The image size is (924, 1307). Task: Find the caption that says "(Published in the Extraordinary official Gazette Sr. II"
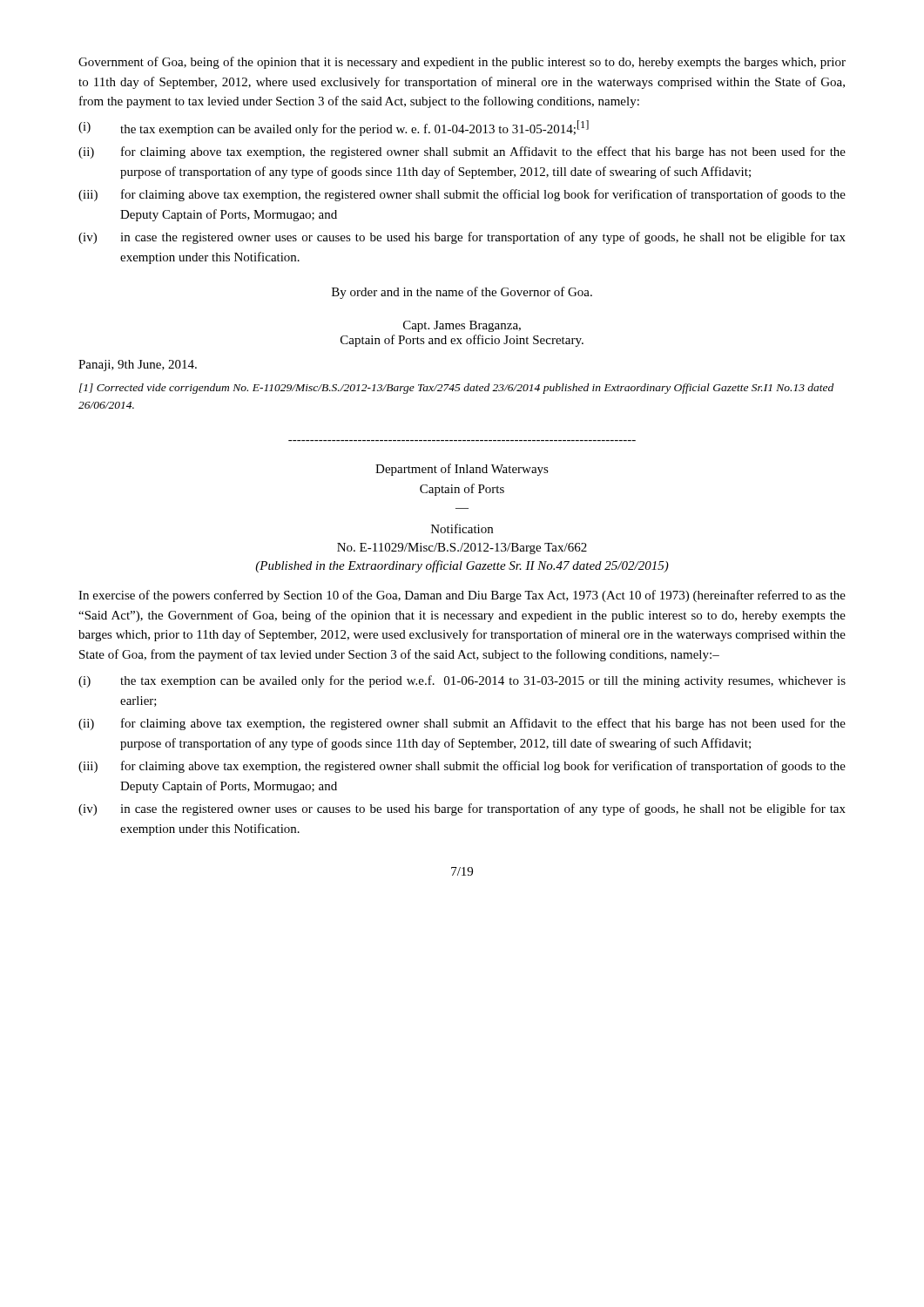pos(462,566)
